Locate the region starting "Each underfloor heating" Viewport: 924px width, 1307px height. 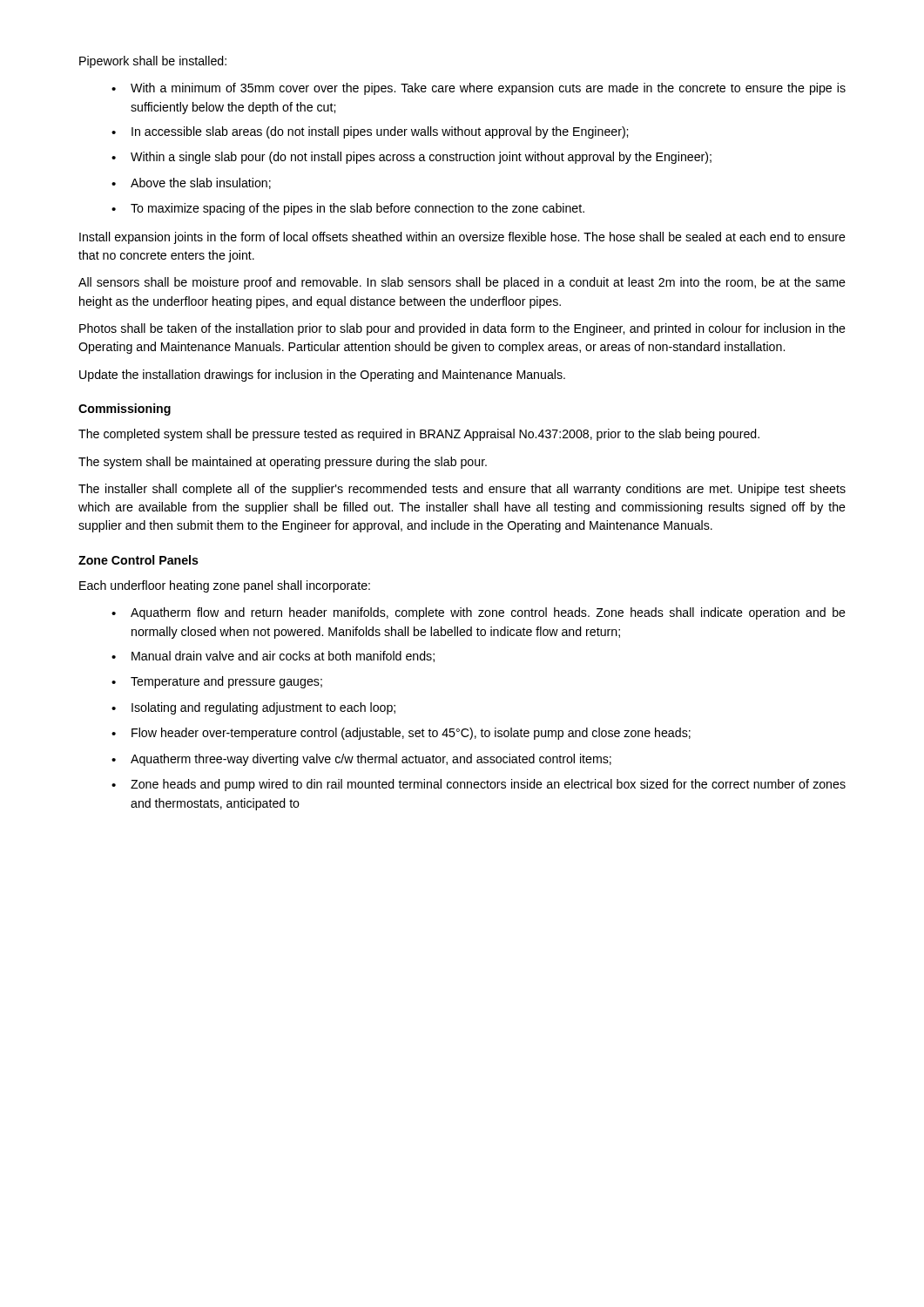[225, 586]
